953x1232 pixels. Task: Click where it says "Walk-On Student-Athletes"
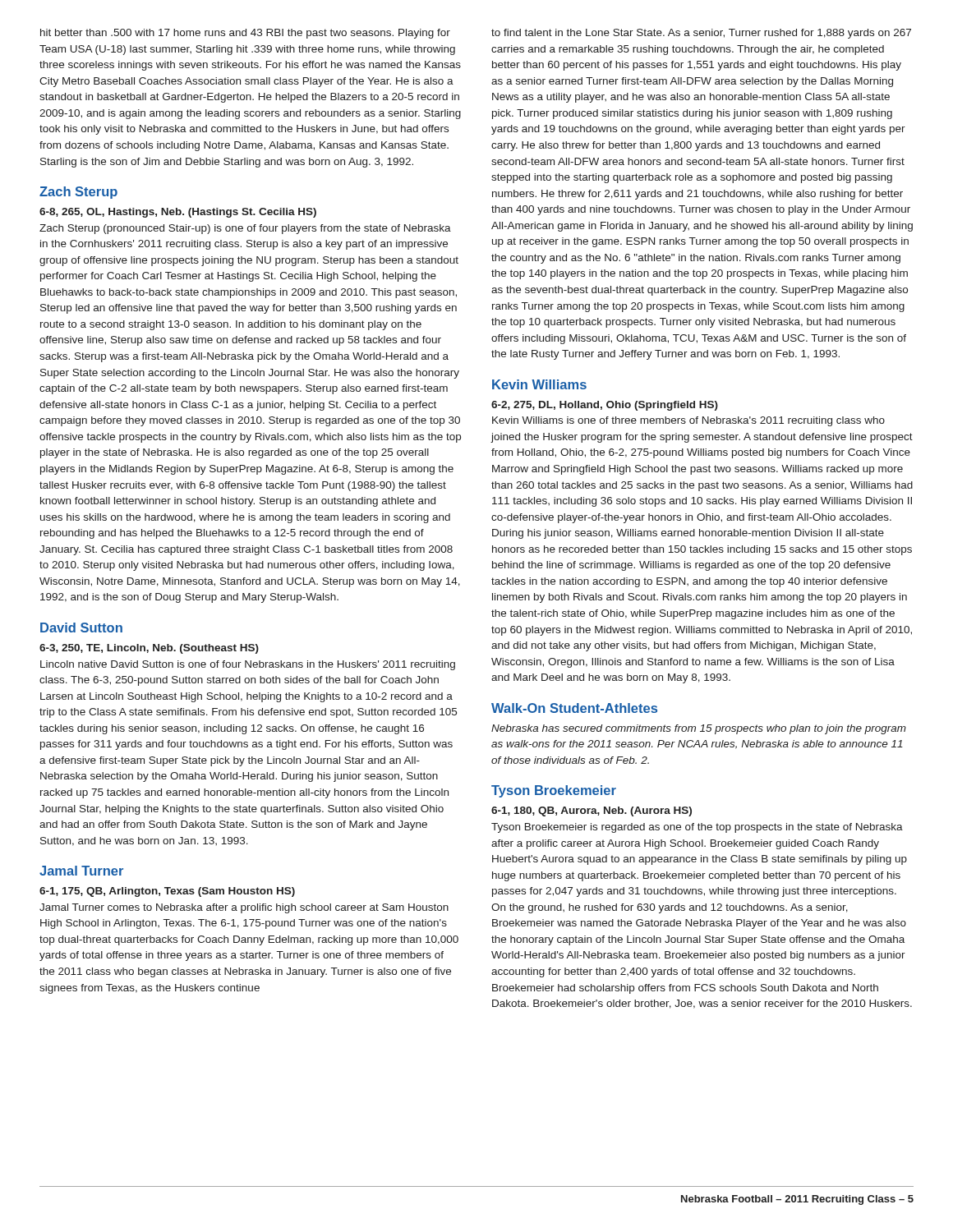(x=575, y=708)
